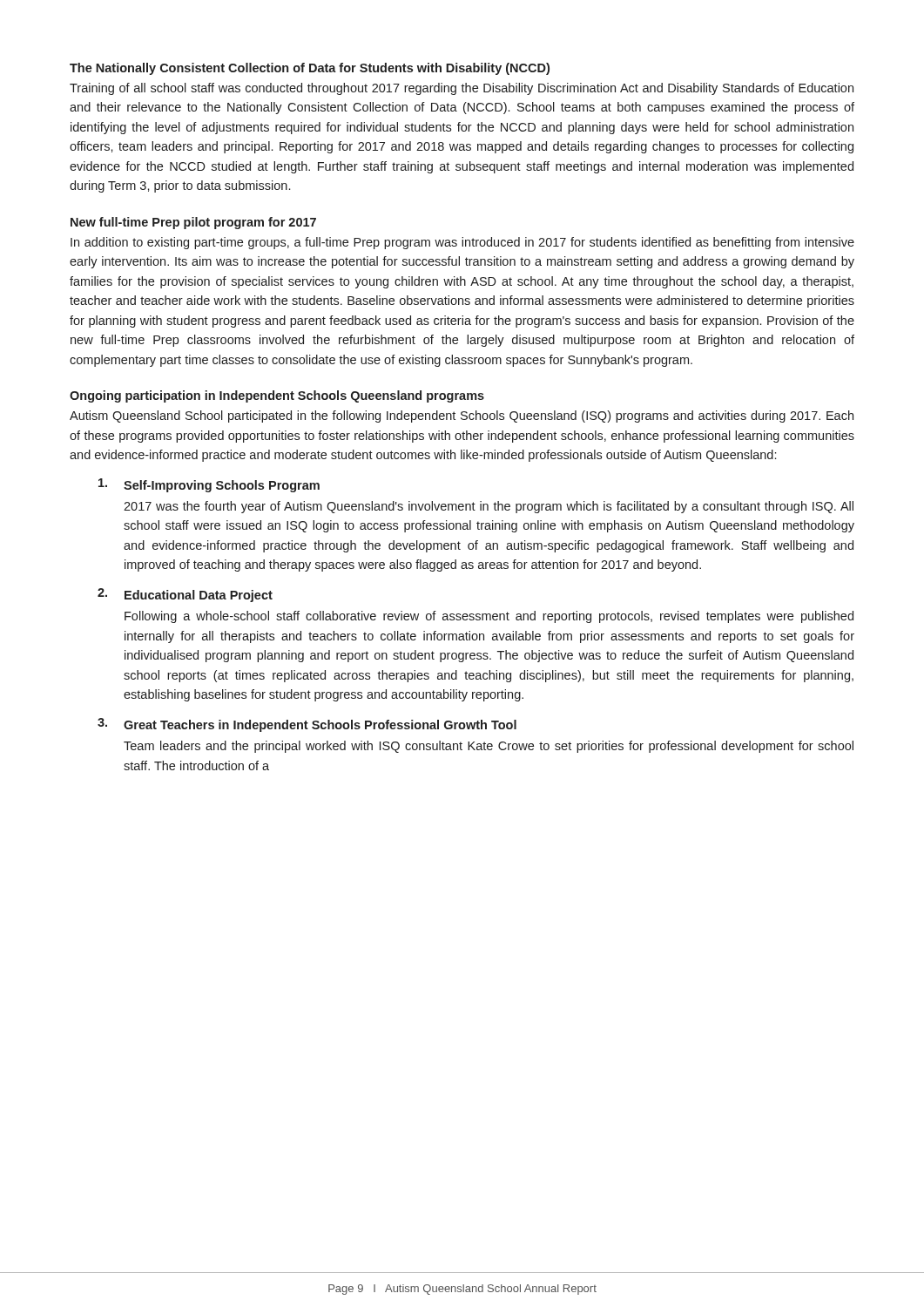The height and width of the screenshot is (1307, 924).
Task: Find the element starting "Training of all school staff was"
Action: pyautogui.click(x=462, y=137)
